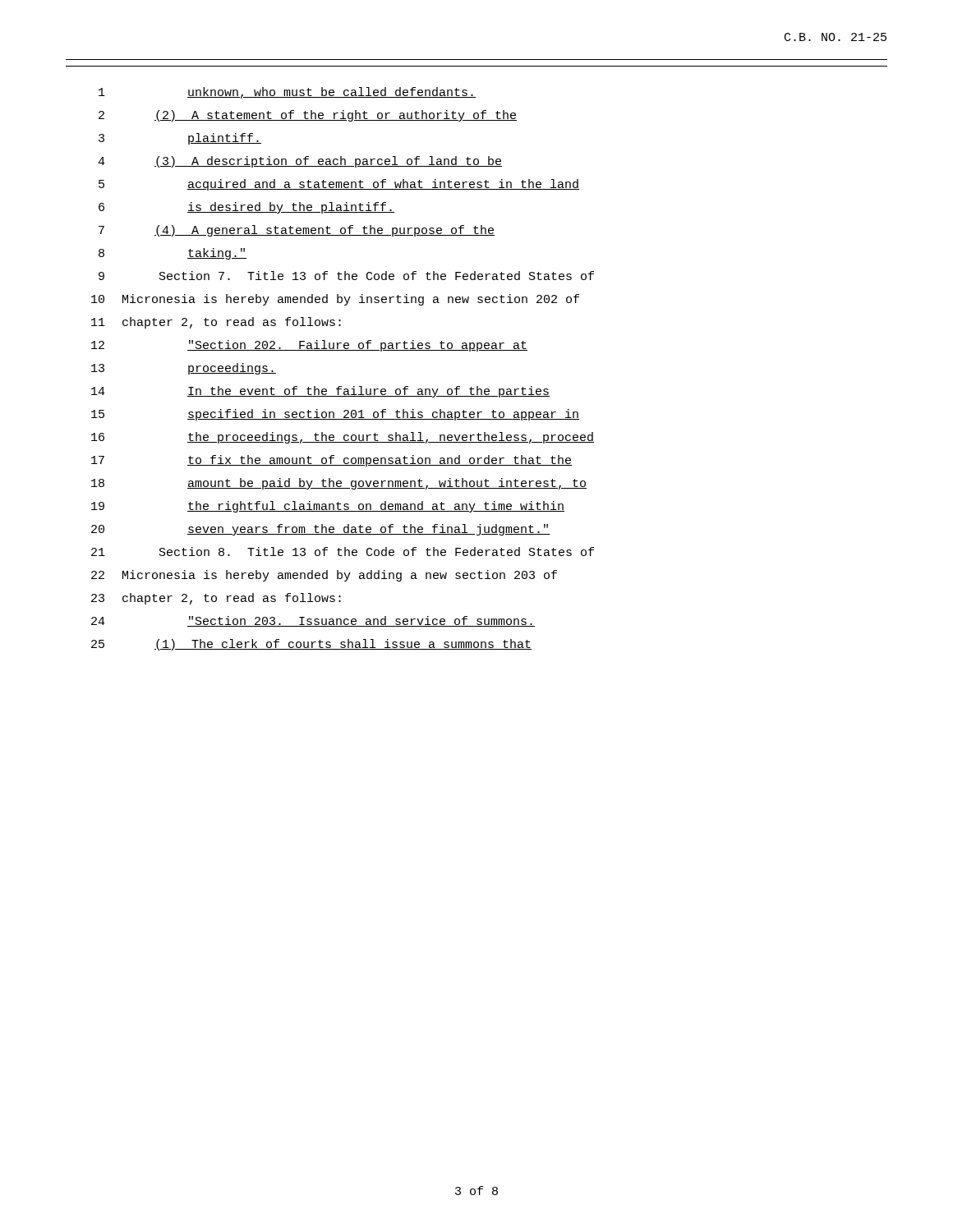Click on the list item with the text "3 plaintiff."
953x1232 pixels.
click(101, 138)
